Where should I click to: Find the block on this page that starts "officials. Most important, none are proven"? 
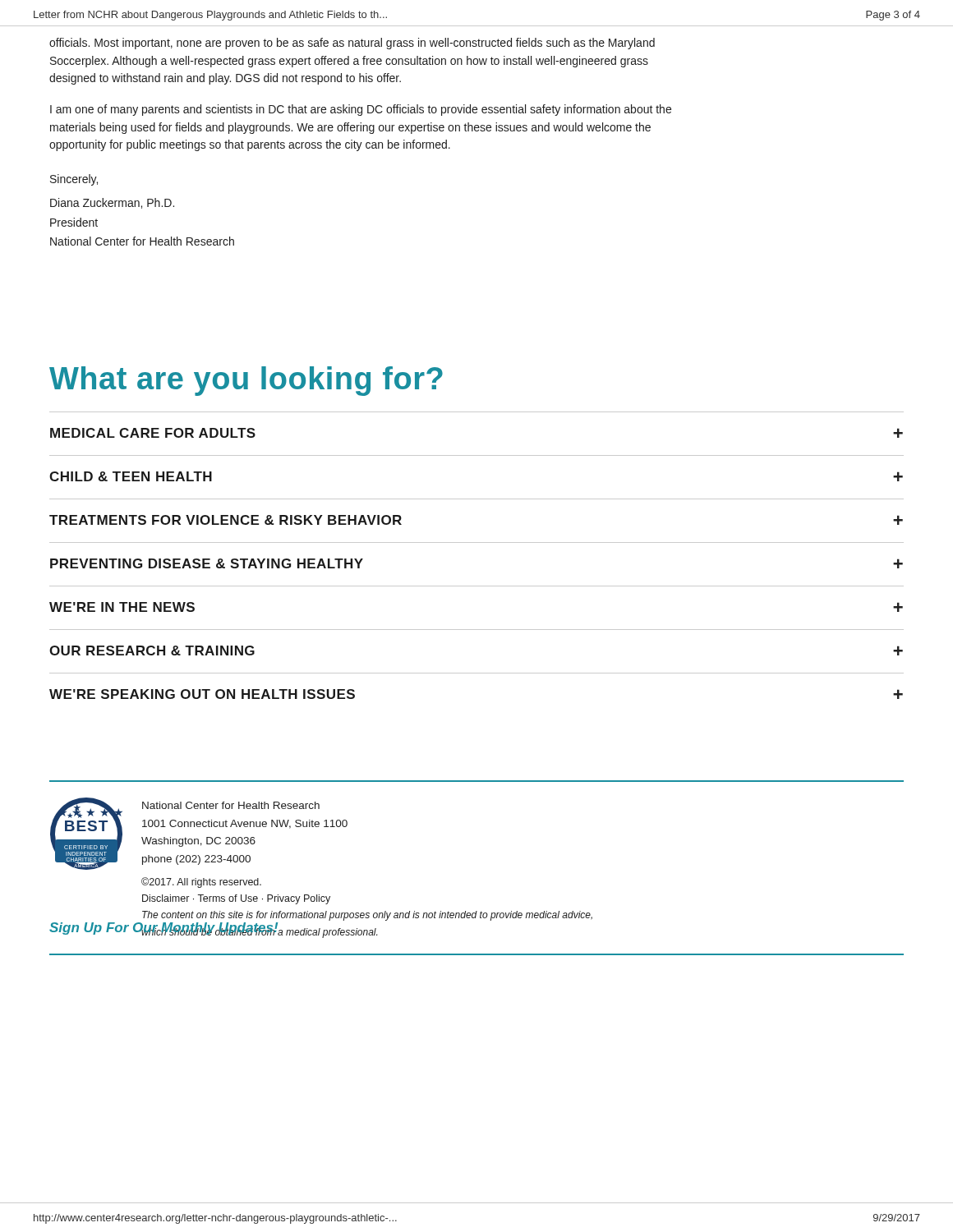tap(352, 60)
